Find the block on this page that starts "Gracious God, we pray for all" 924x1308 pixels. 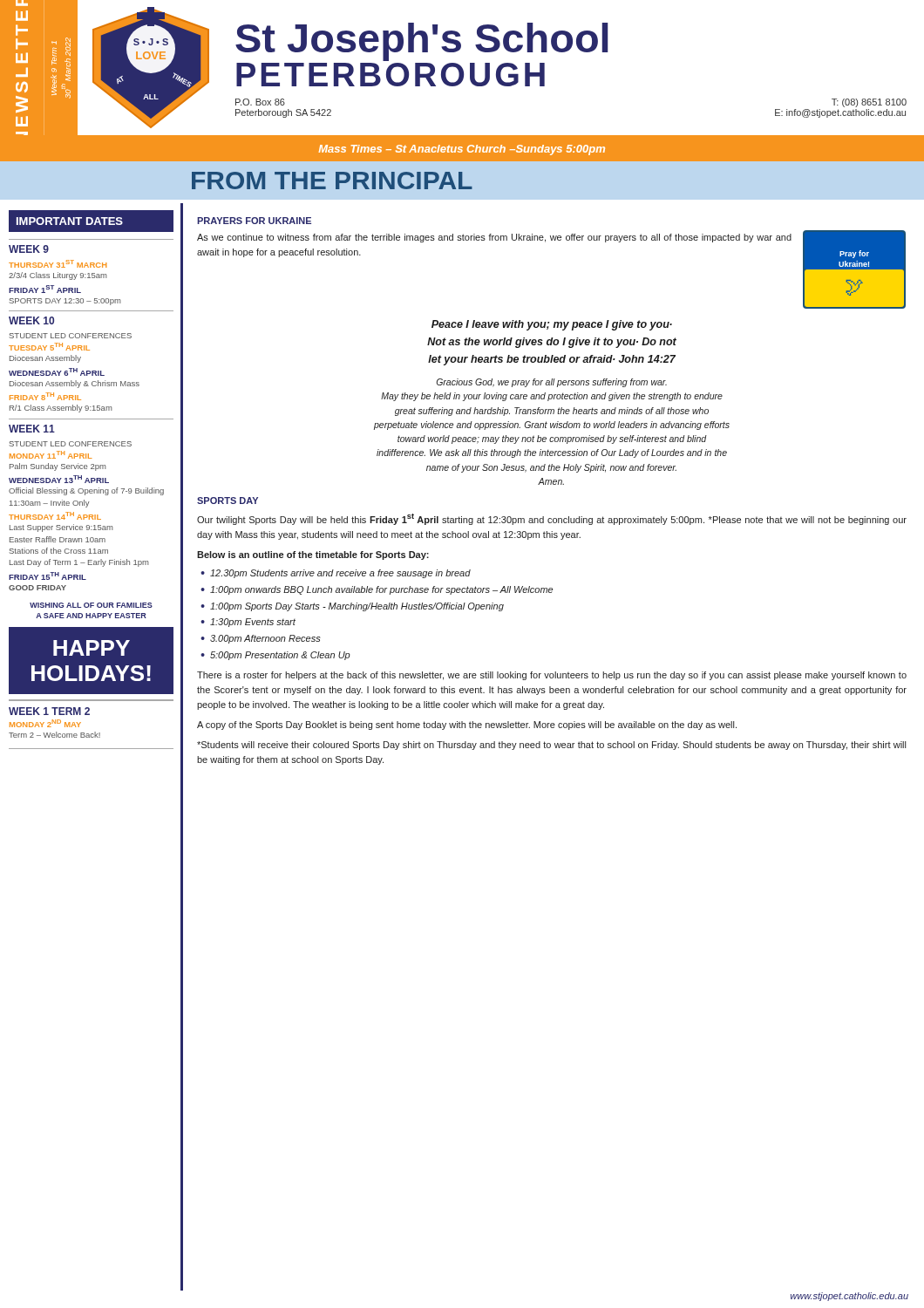pos(552,432)
